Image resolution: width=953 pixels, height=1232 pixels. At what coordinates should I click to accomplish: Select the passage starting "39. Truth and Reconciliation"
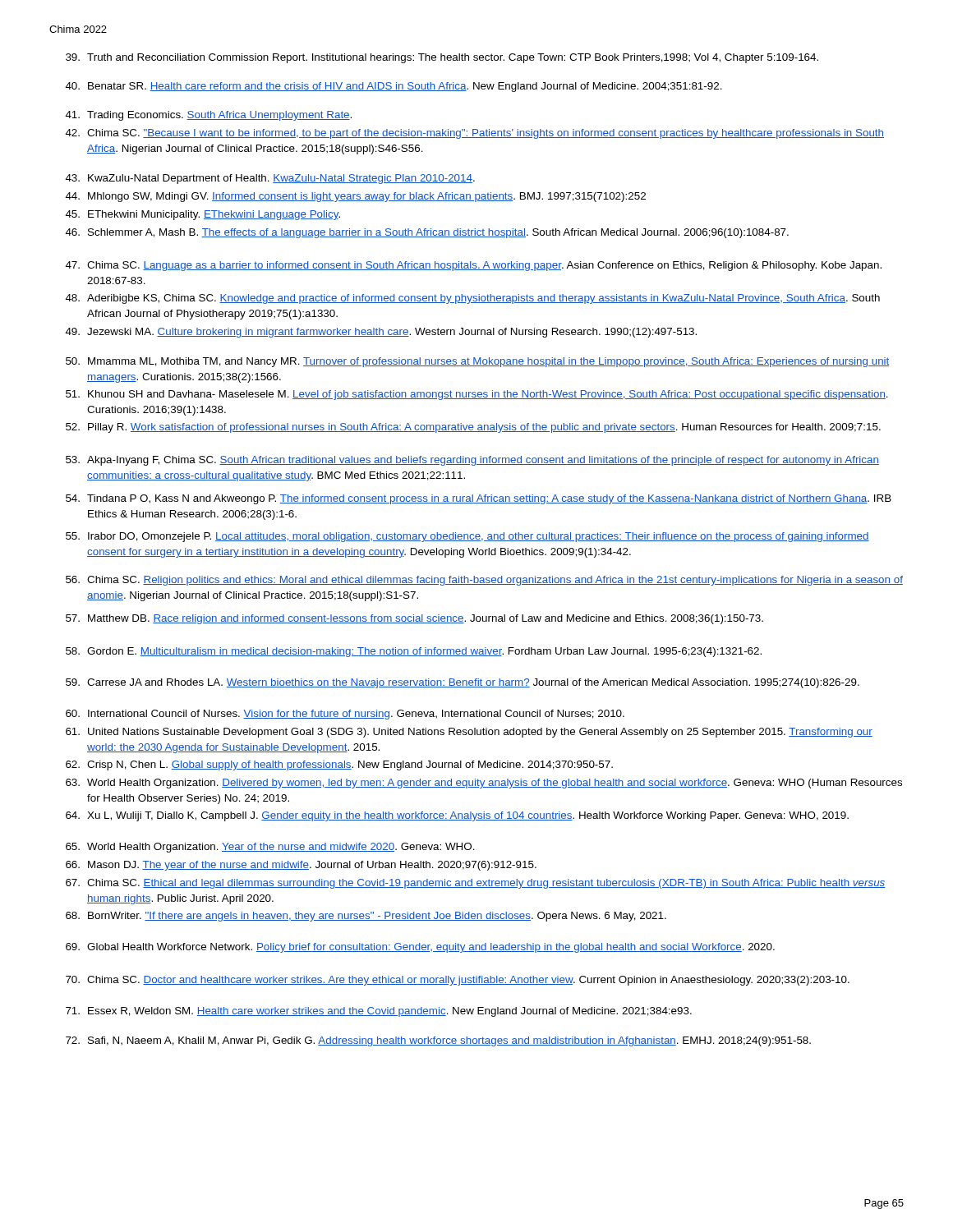pos(476,57)
